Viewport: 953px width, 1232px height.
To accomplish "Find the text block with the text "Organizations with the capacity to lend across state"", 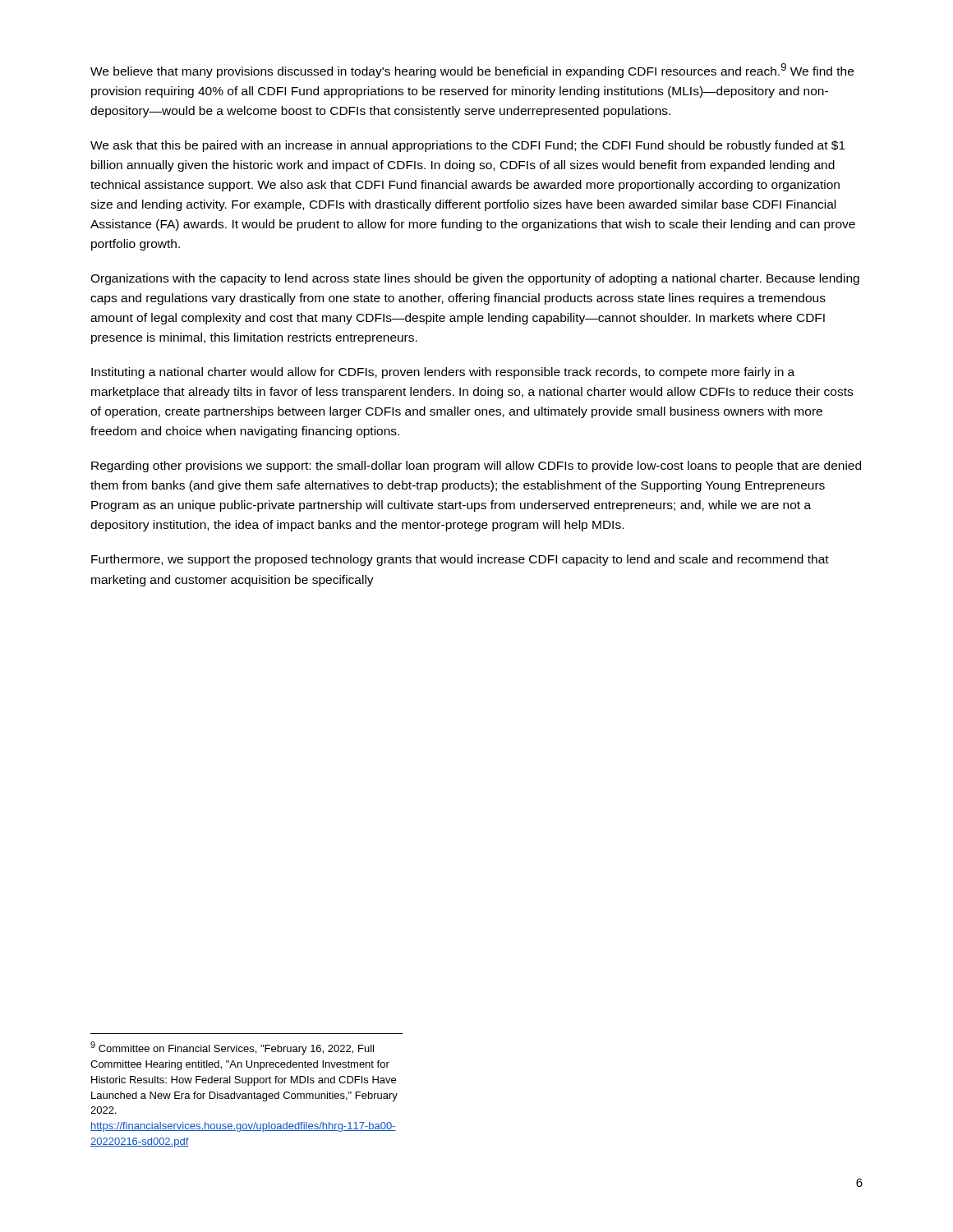I will 475,308.
